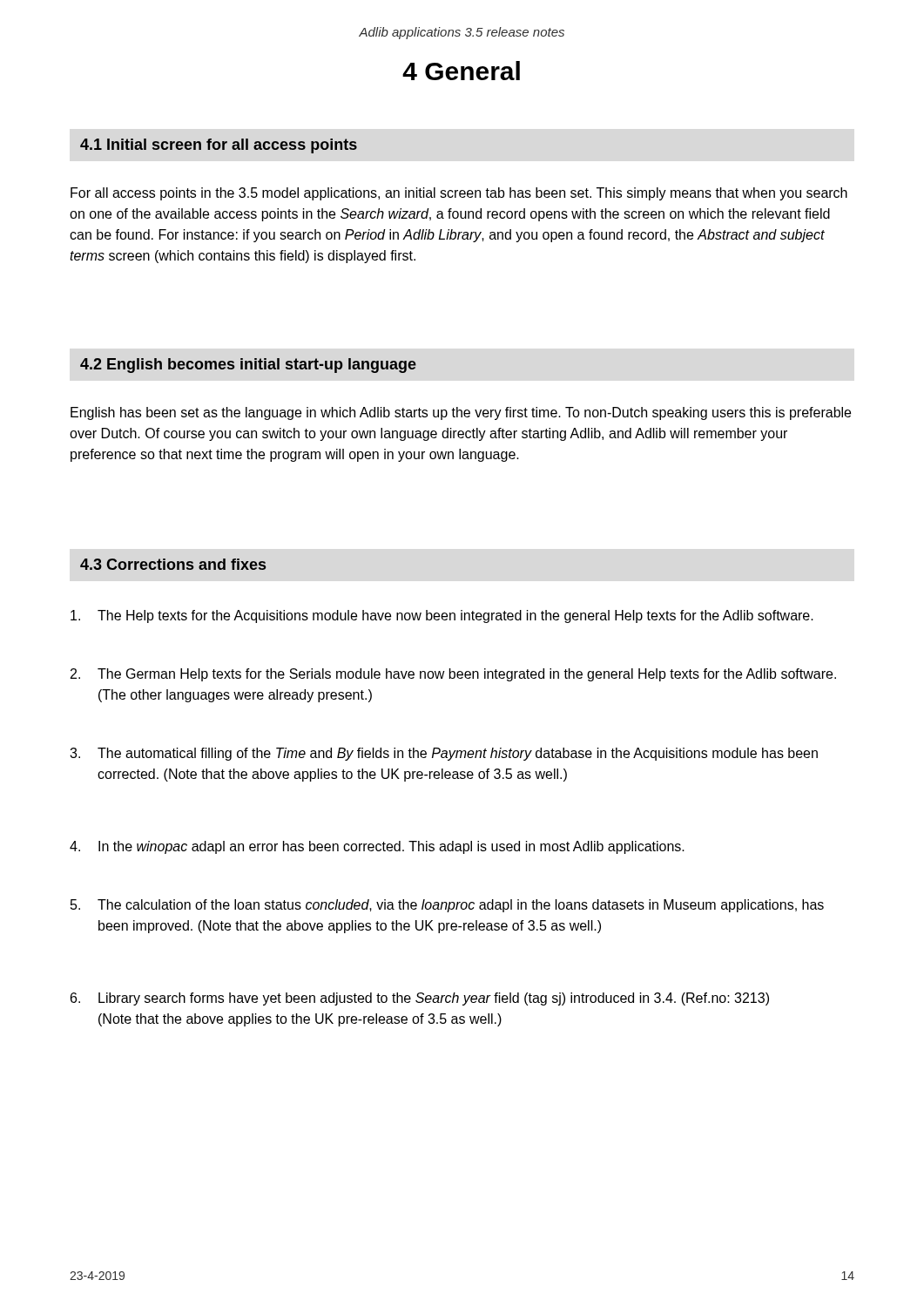Point to the region starting "English has been"

461,433
